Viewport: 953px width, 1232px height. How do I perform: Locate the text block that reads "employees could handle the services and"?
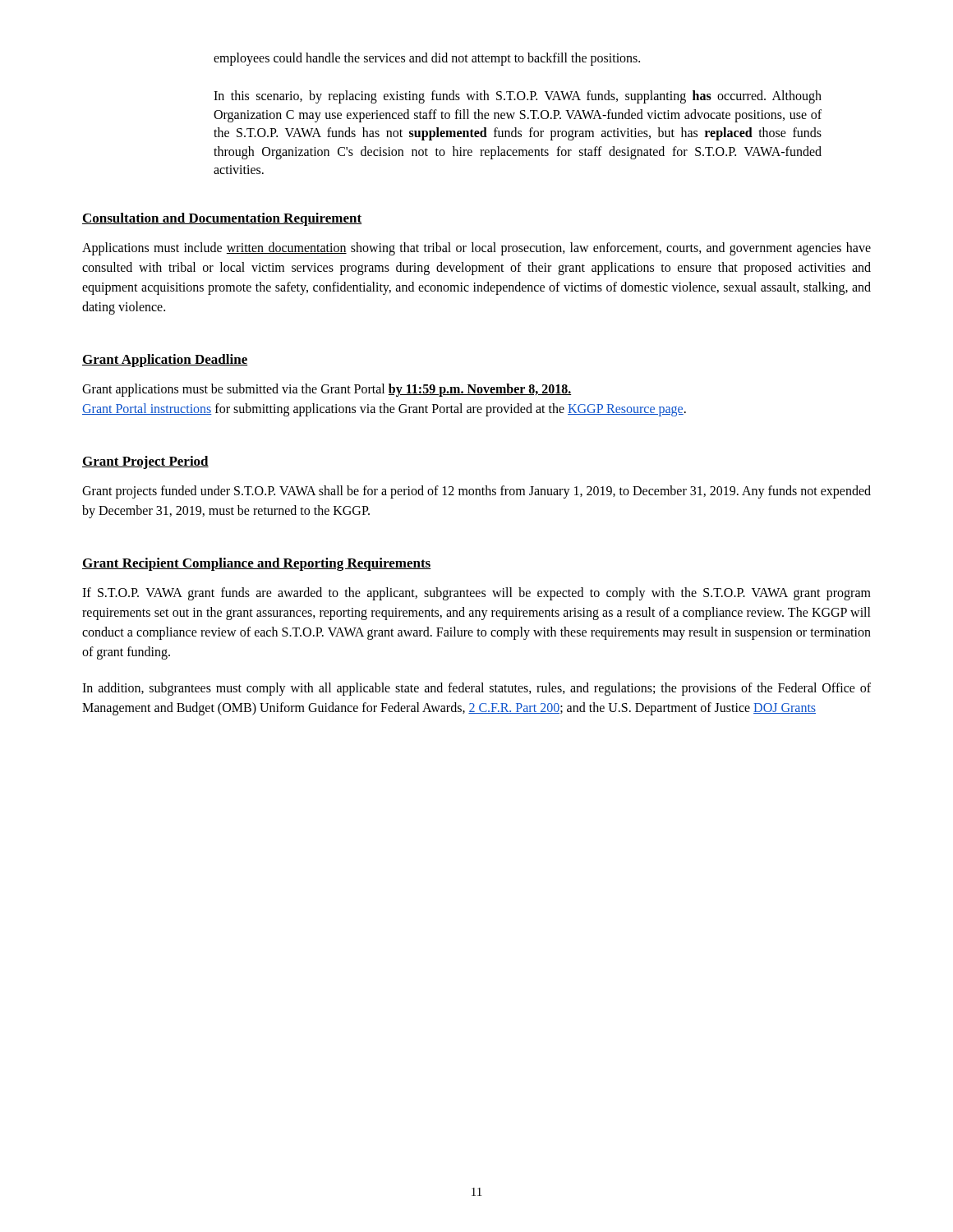(427, 58)
